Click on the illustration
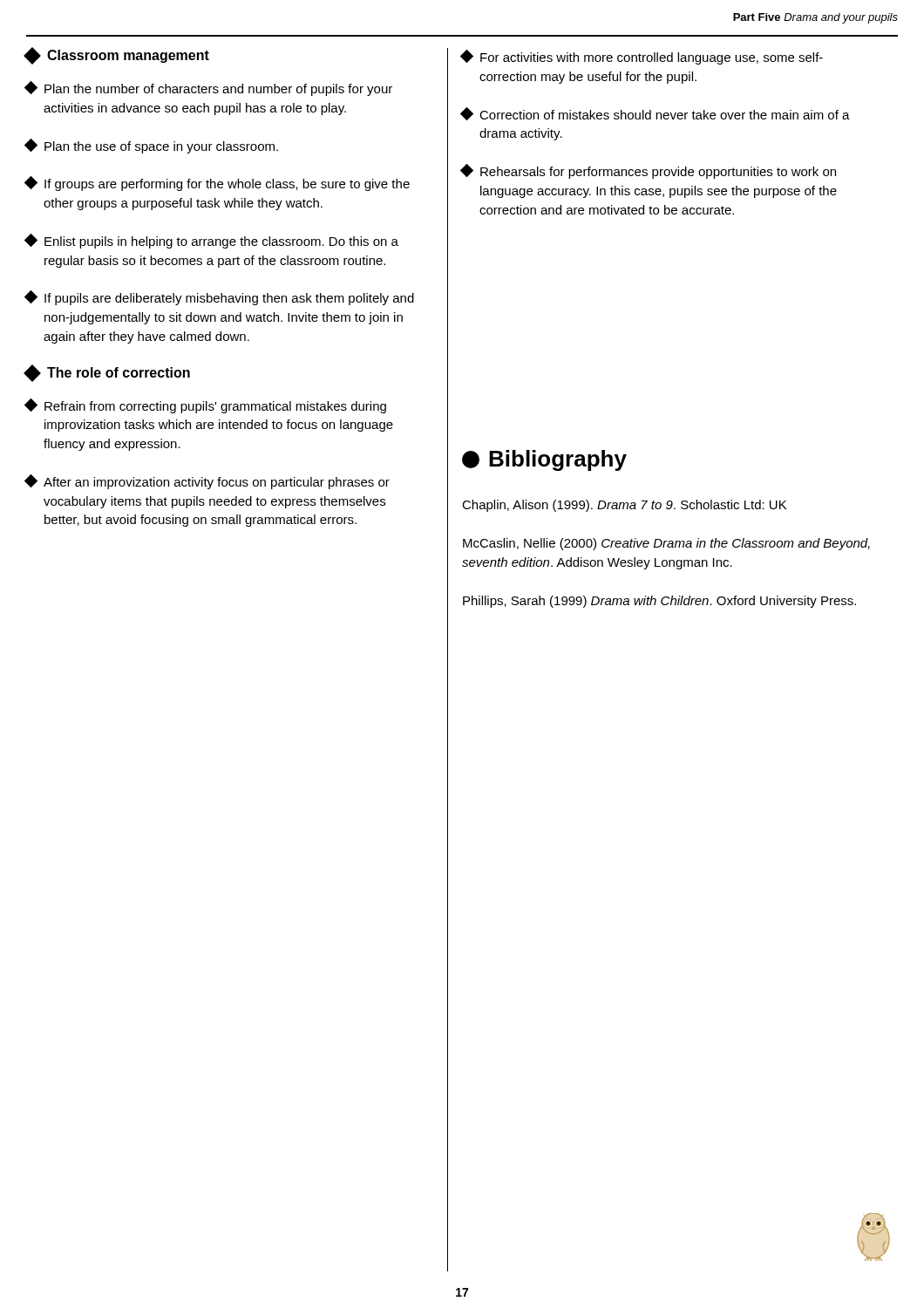 pyautogui.click(x=874, y=1239)
